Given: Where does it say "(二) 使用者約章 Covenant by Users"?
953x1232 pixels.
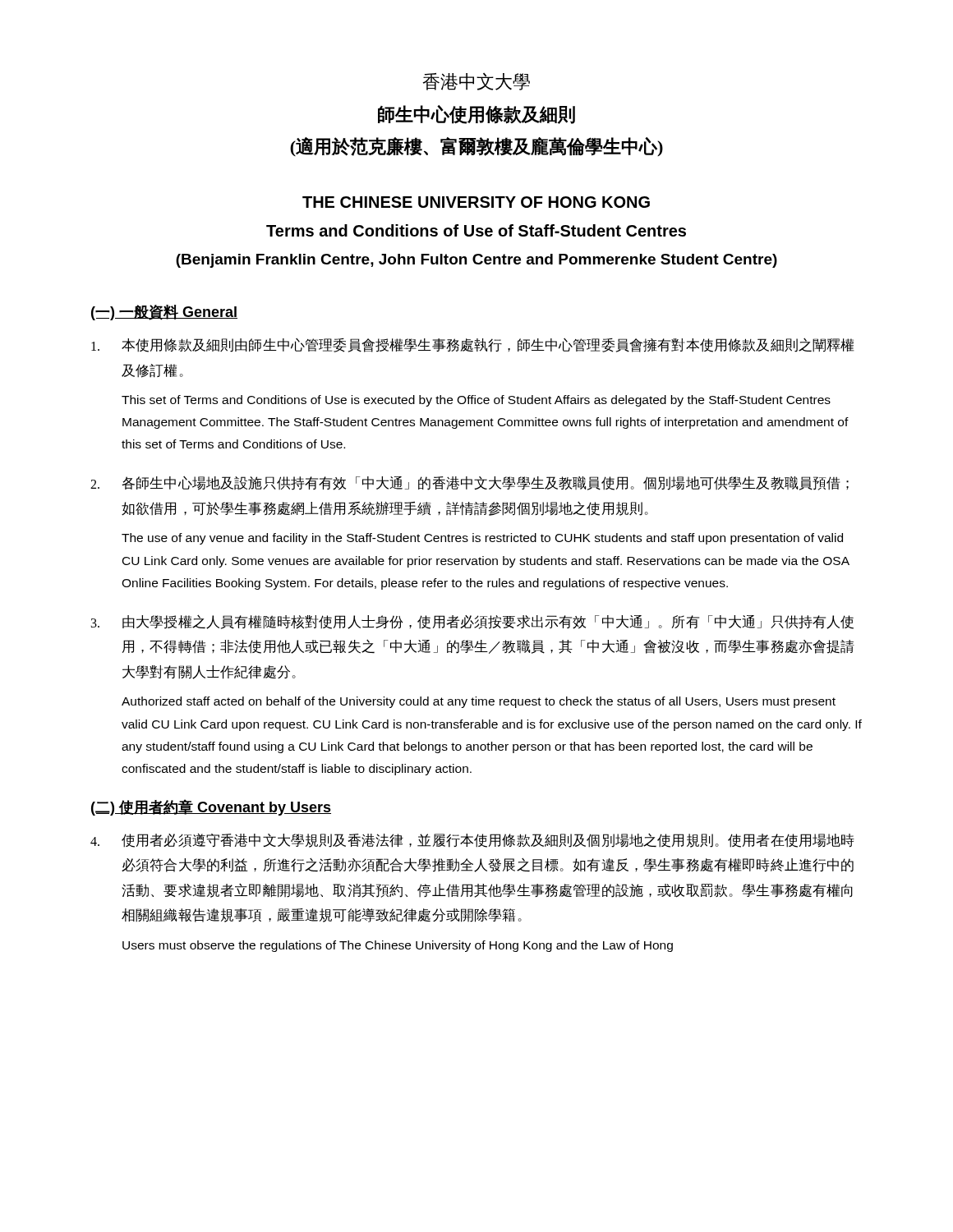Looking at the screenshot, I should [211, 807].
